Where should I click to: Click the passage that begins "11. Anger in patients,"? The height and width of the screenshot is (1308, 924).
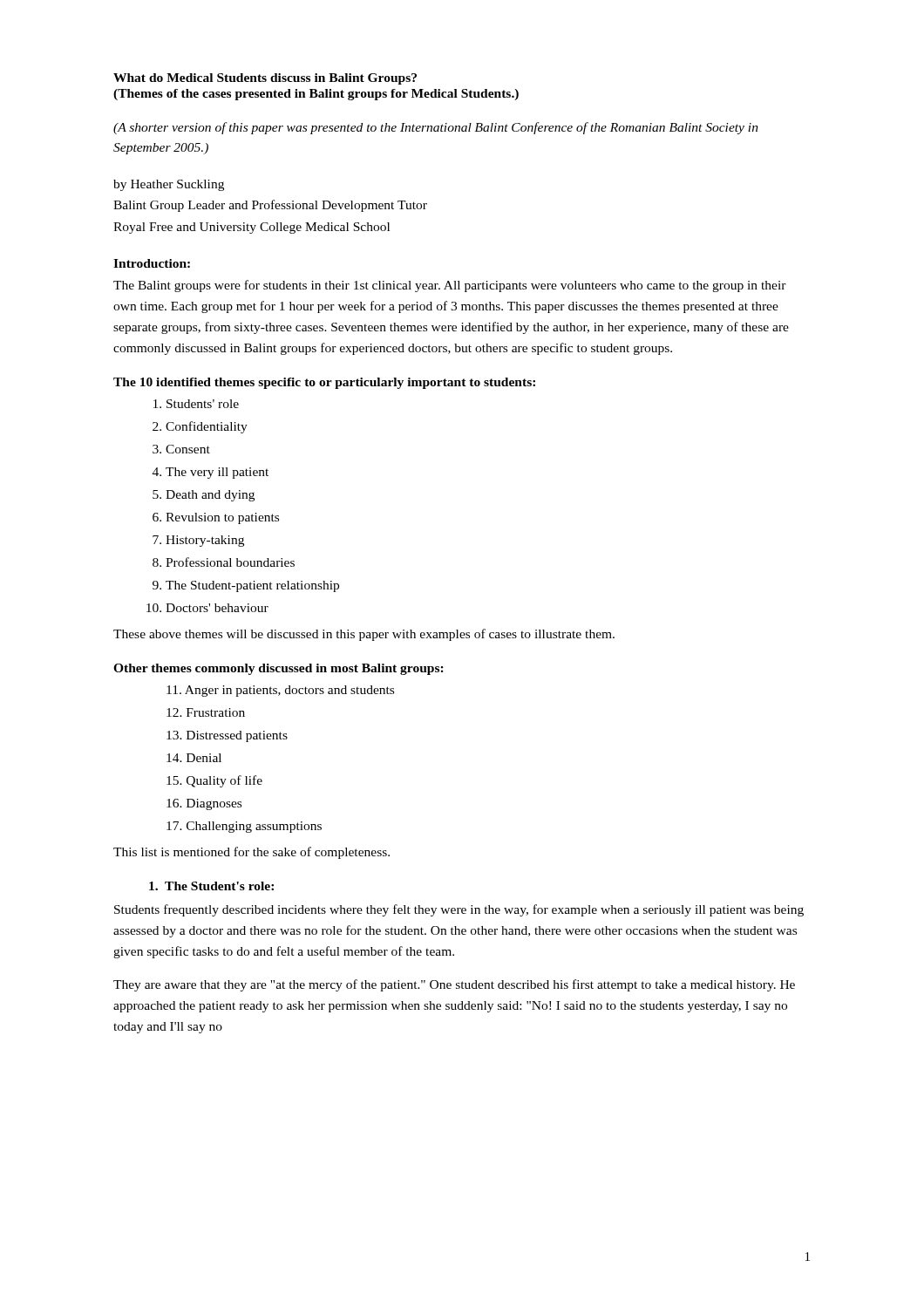coord(280,689)
